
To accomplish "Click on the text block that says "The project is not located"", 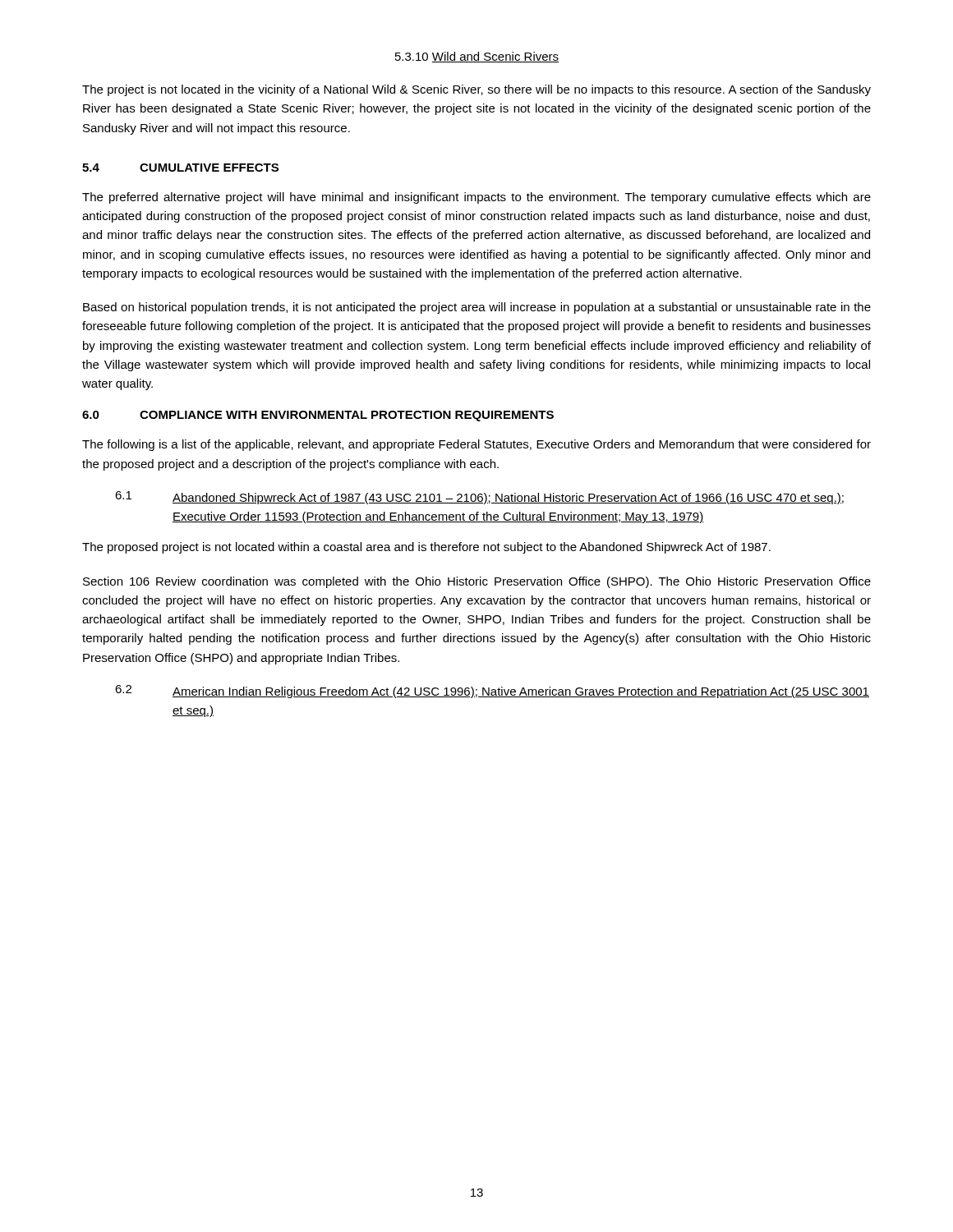I will (476, 108).
